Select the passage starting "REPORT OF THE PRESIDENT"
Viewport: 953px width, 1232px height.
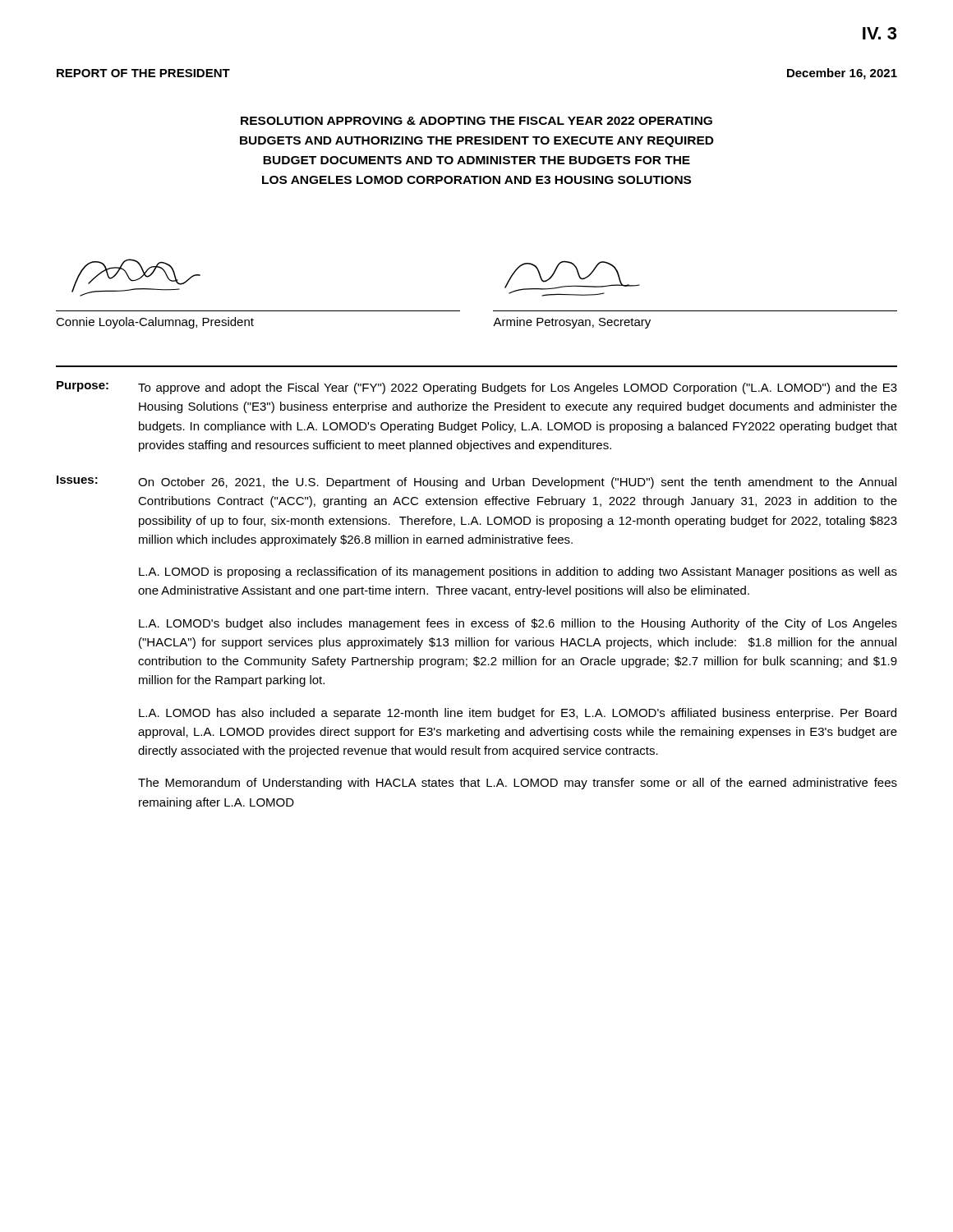[143, 73]
